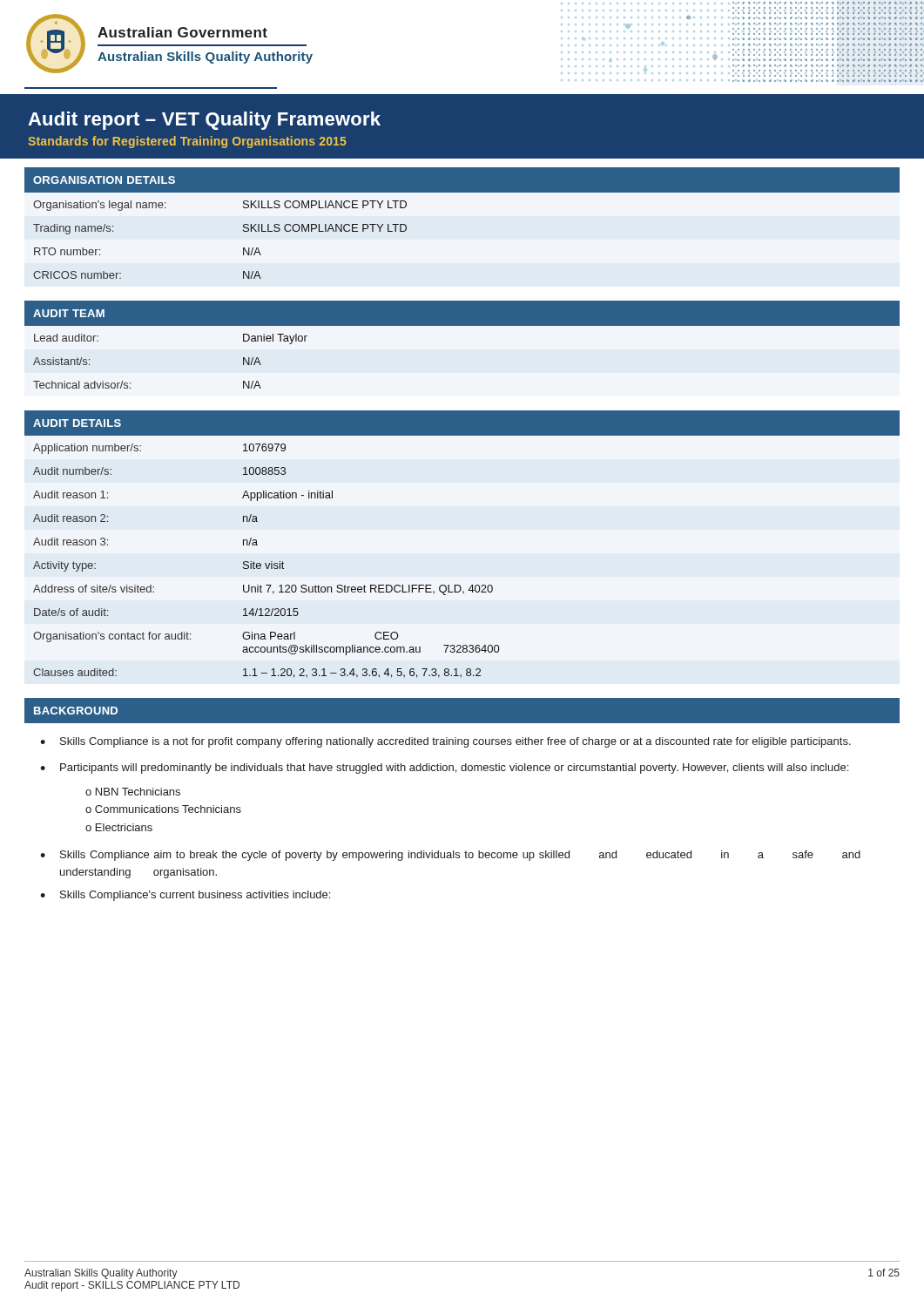Select the table that reads "Site visit"
Viewport: 924px width, 1307px height.
(x=462, y=547)
